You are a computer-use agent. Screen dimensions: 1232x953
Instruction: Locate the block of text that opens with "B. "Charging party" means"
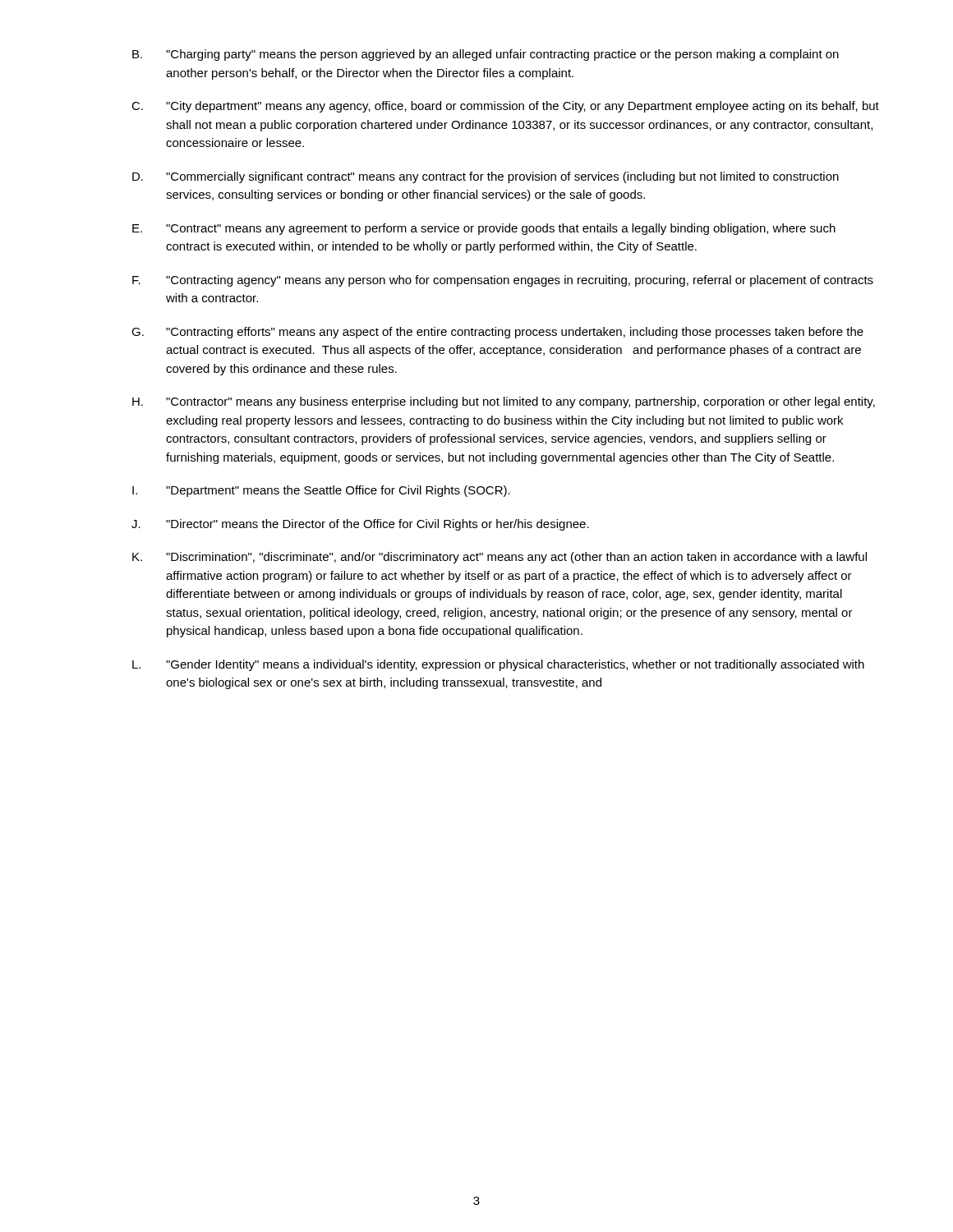pos(505,64)
